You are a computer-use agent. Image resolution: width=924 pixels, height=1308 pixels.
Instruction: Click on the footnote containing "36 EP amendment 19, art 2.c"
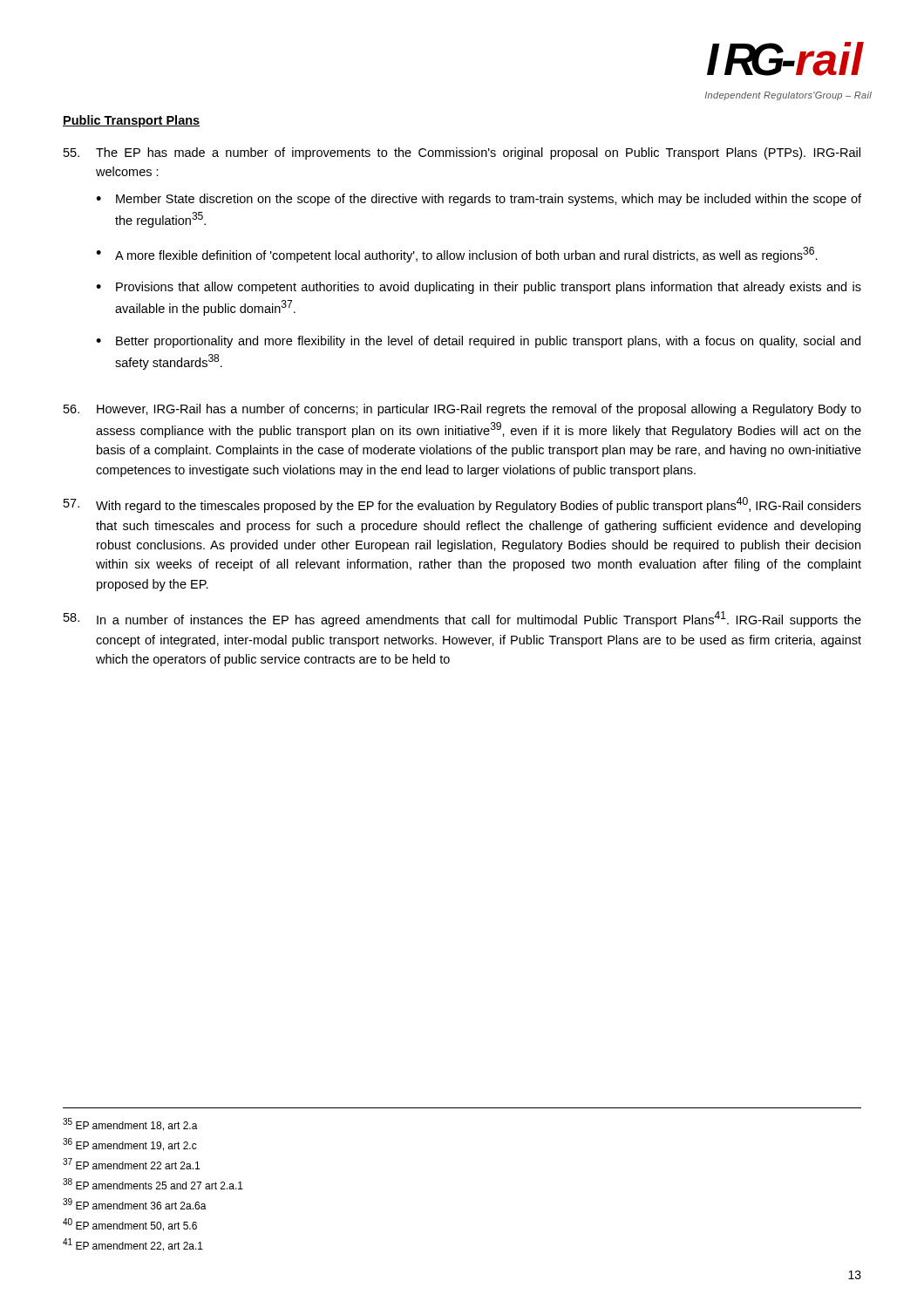pos(130,1144)
